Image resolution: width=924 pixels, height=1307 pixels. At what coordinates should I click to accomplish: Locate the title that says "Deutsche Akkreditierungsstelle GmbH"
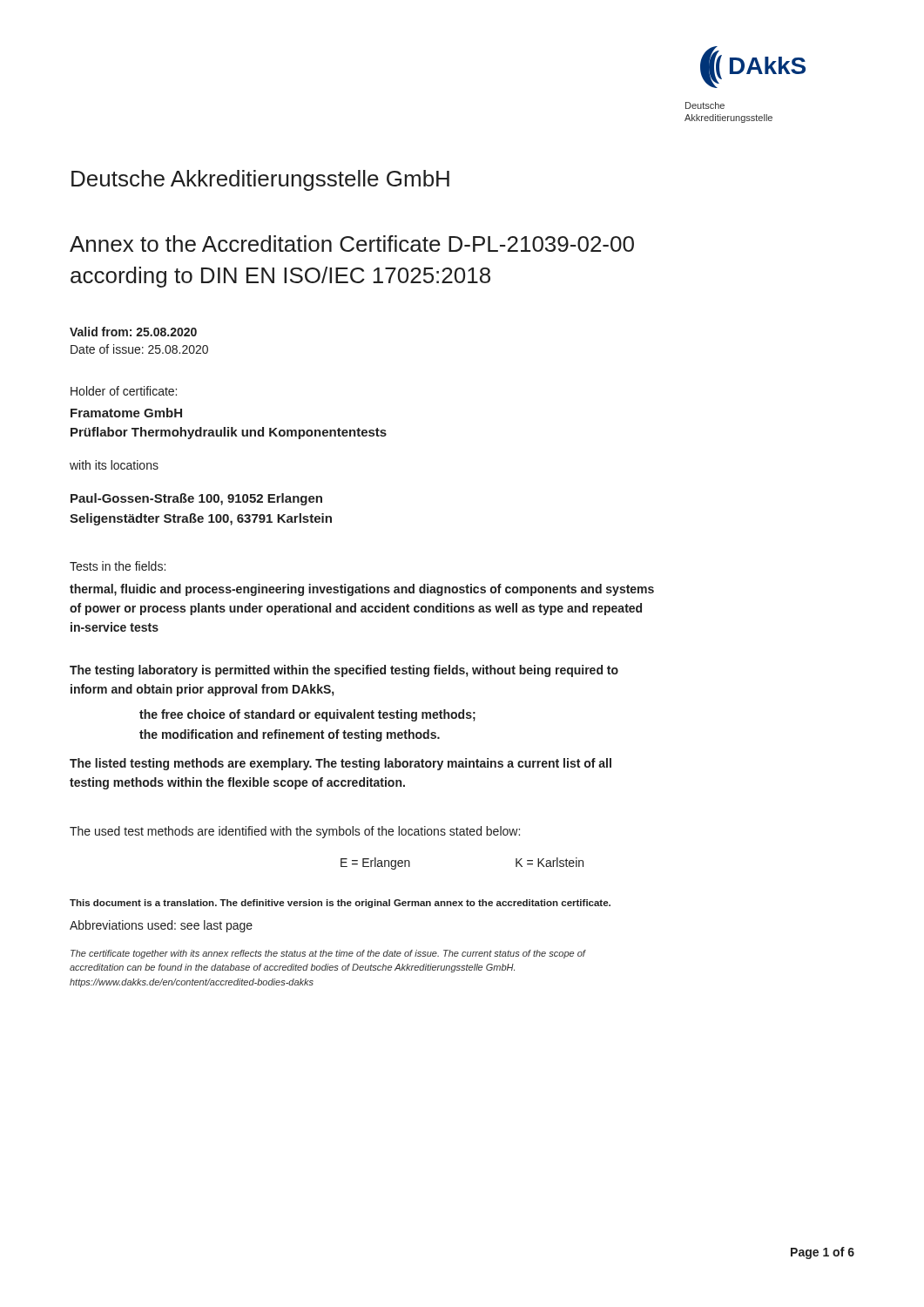(x=260, y=179)
